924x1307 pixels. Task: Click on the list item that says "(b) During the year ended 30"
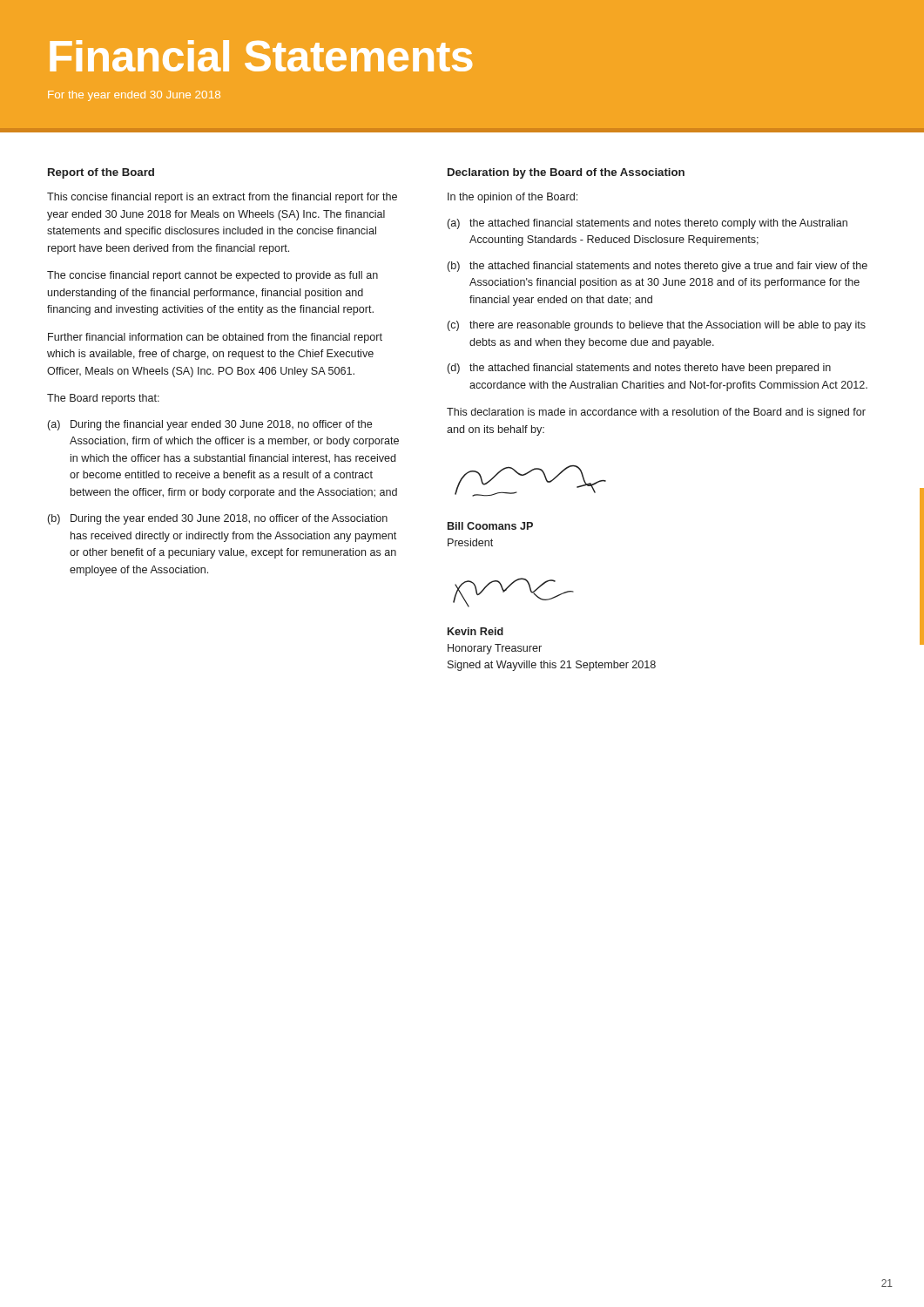point(228,545)
